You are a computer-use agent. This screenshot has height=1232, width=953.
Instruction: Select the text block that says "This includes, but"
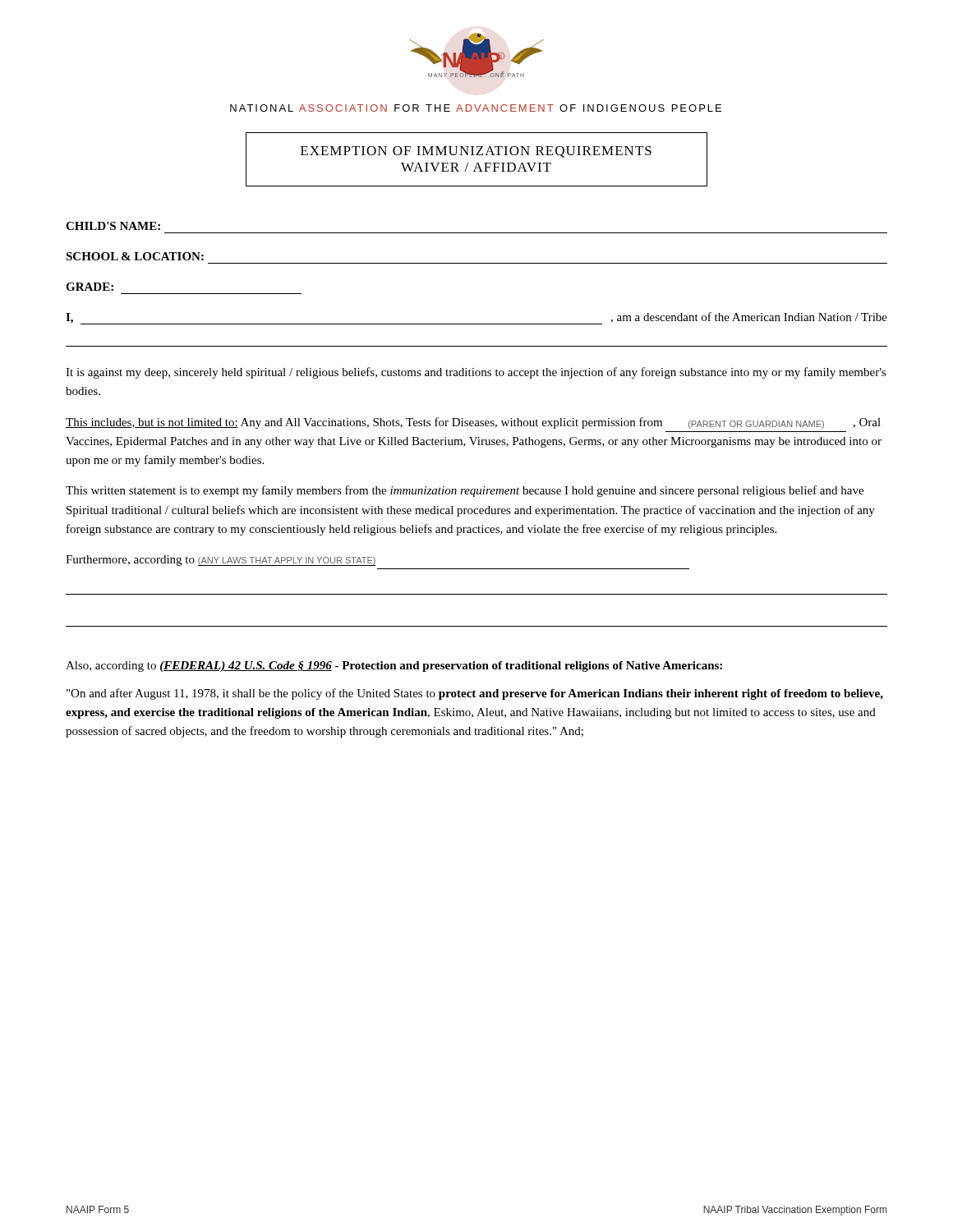[x=474, y=441]
